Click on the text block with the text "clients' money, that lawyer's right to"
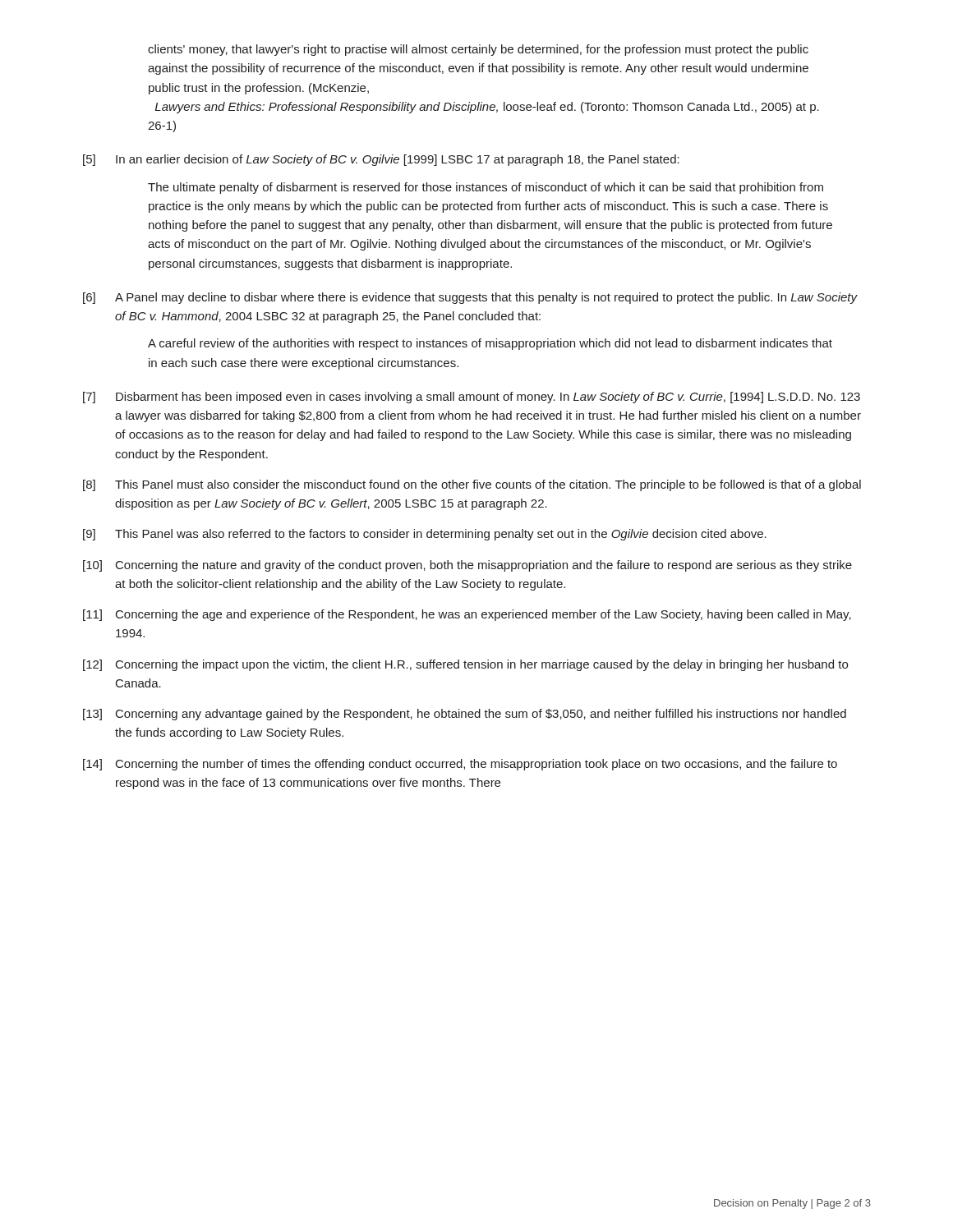Screen dimensions: 1232x953 [478, 50]
